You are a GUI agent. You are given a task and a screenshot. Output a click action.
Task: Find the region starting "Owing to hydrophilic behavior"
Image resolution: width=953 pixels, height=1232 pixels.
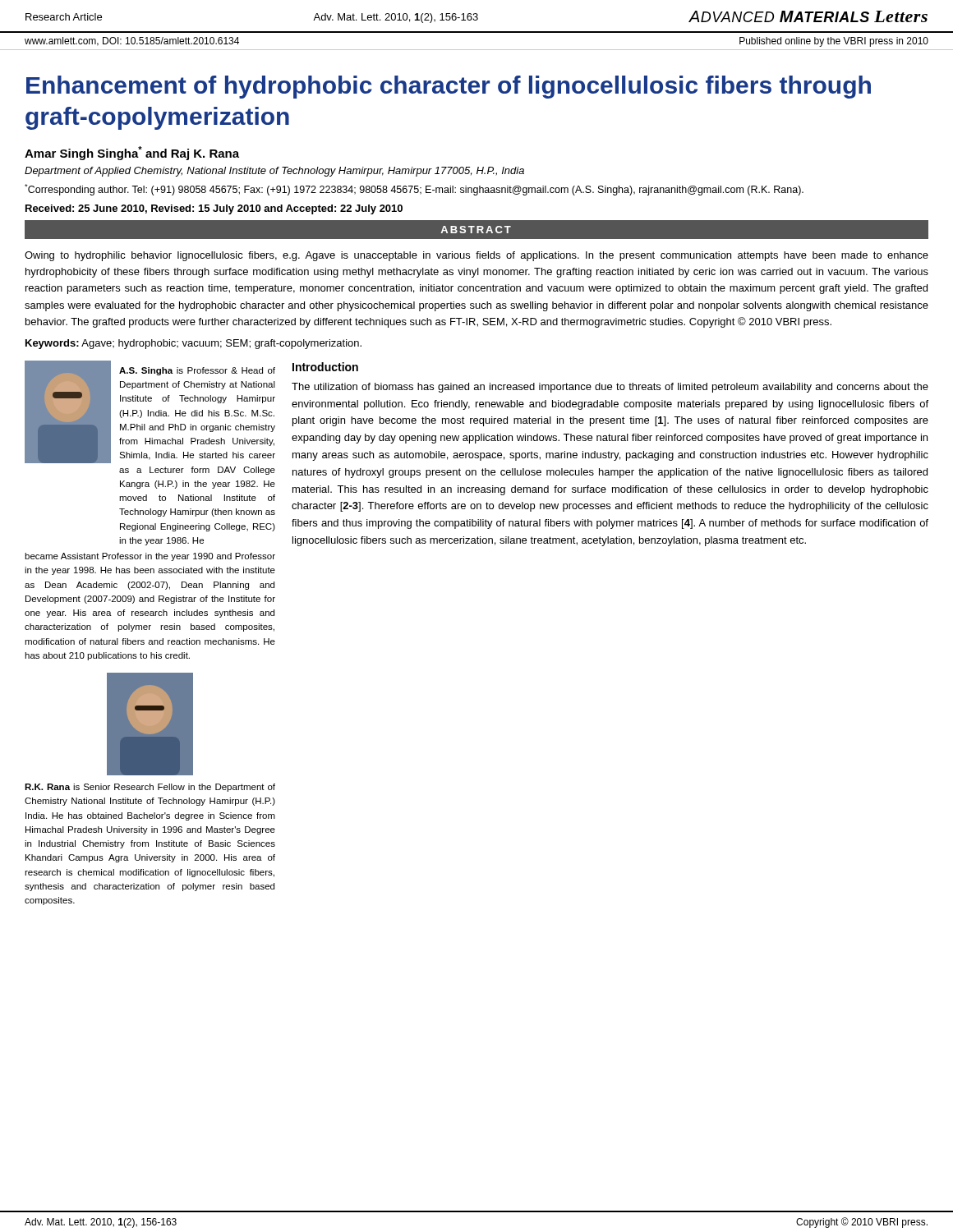point(476,288)
